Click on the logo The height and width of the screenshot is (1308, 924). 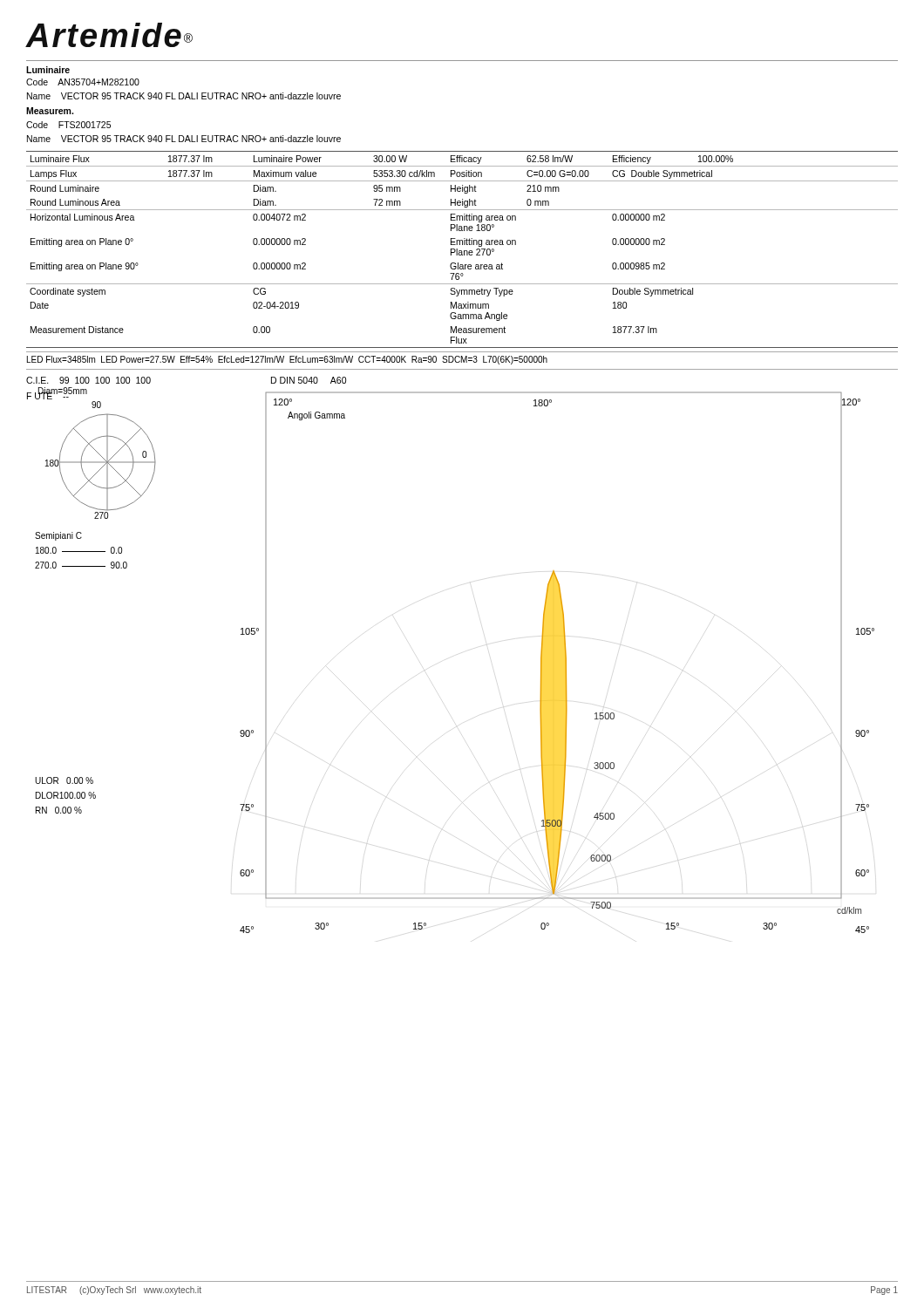462,36
